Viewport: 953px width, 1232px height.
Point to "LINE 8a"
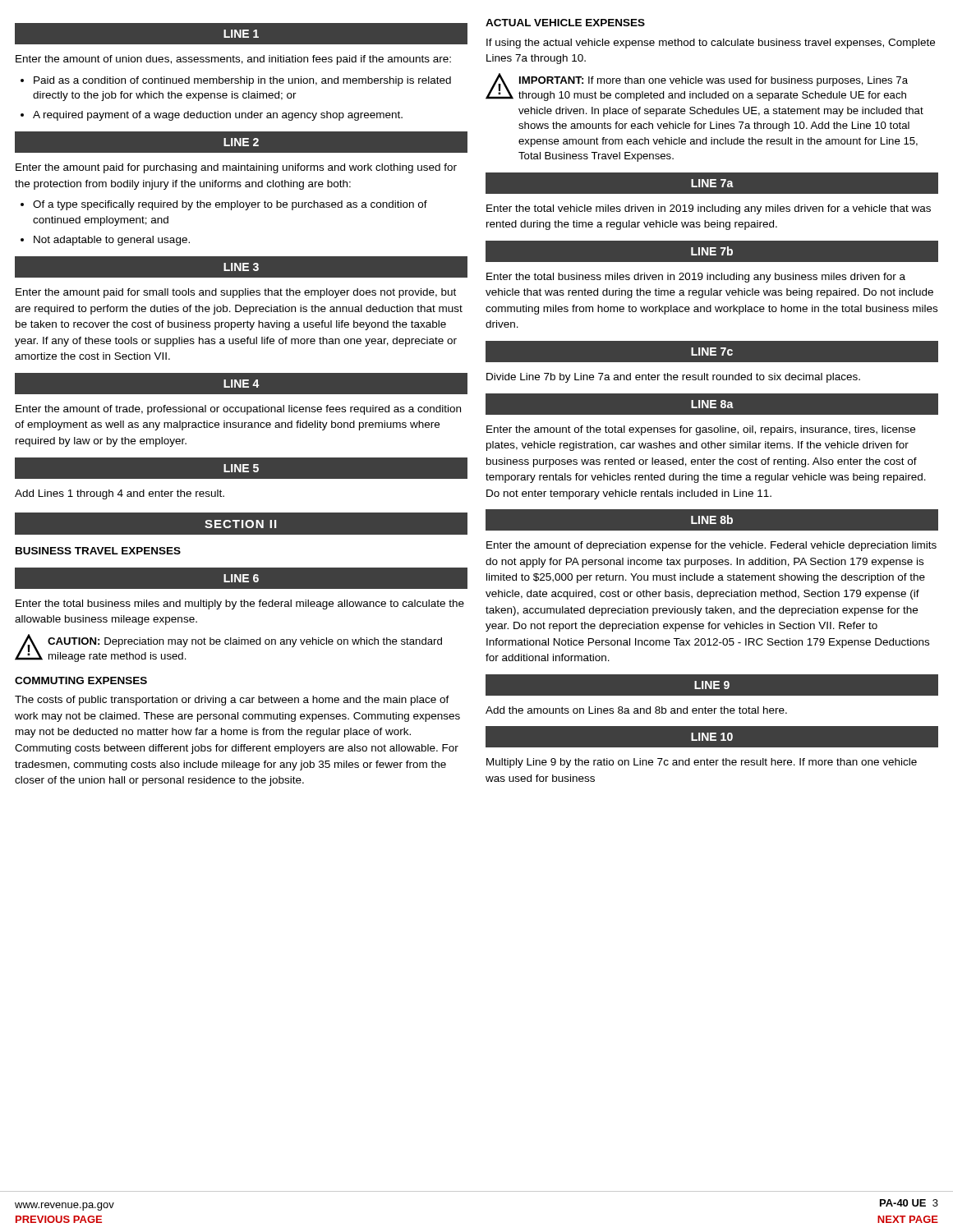click(712, 404)
